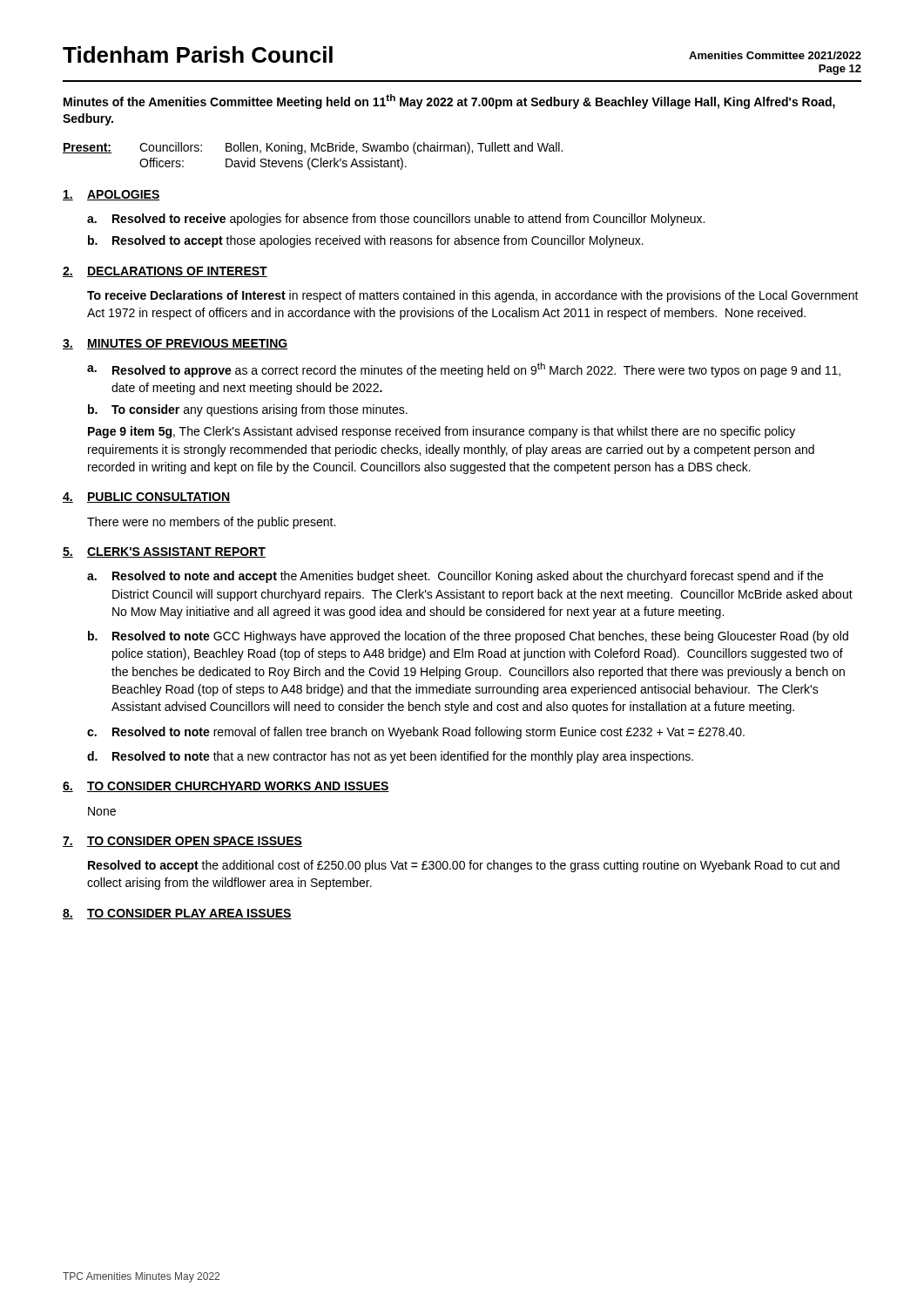924x1307 pixels.
Task: Find the block on this page that starts "a. Resolved to note and accept the"
Action: (474, 594)
